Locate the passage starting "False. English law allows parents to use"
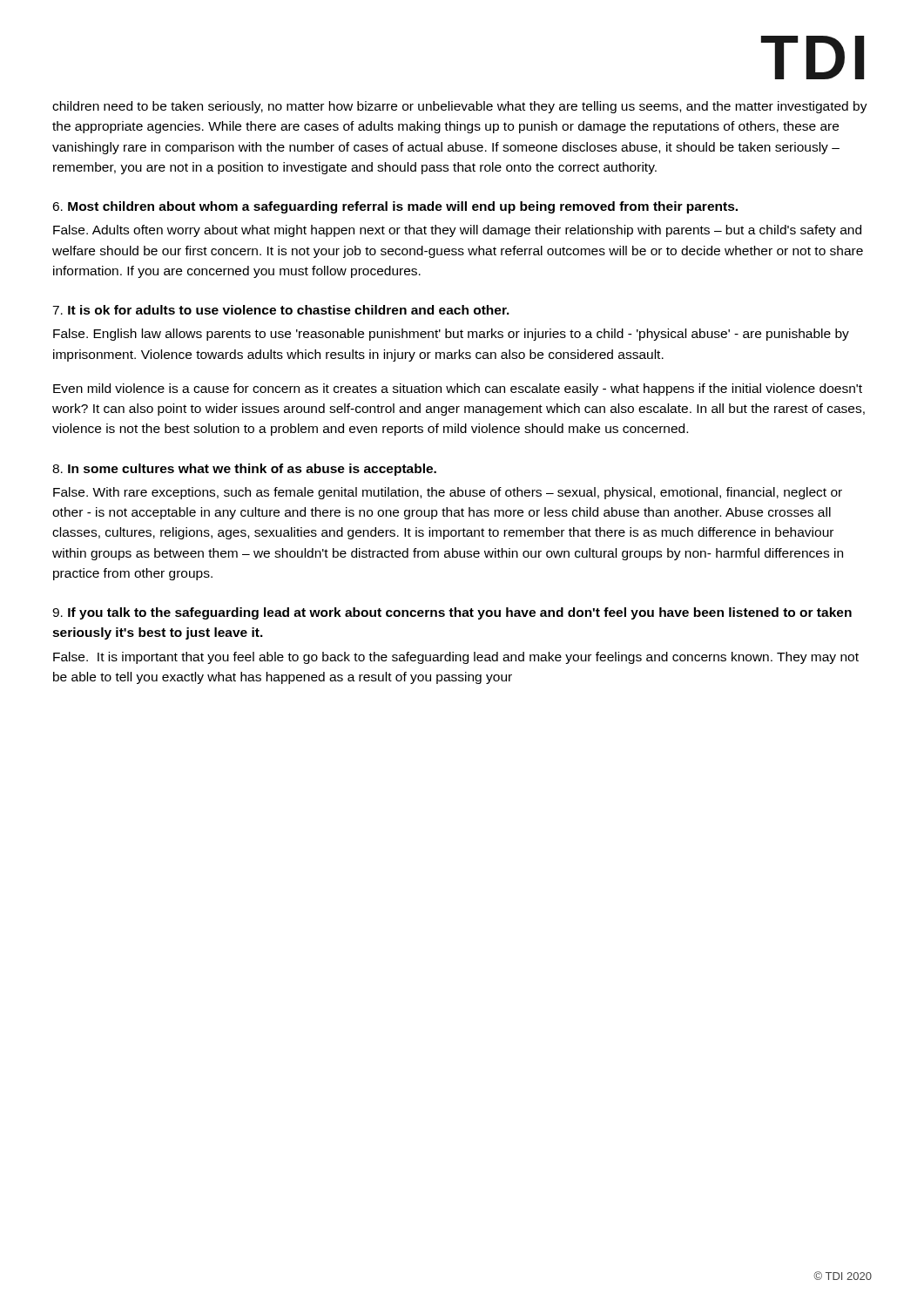The image size is (924, 1307). tap(451, 344)
